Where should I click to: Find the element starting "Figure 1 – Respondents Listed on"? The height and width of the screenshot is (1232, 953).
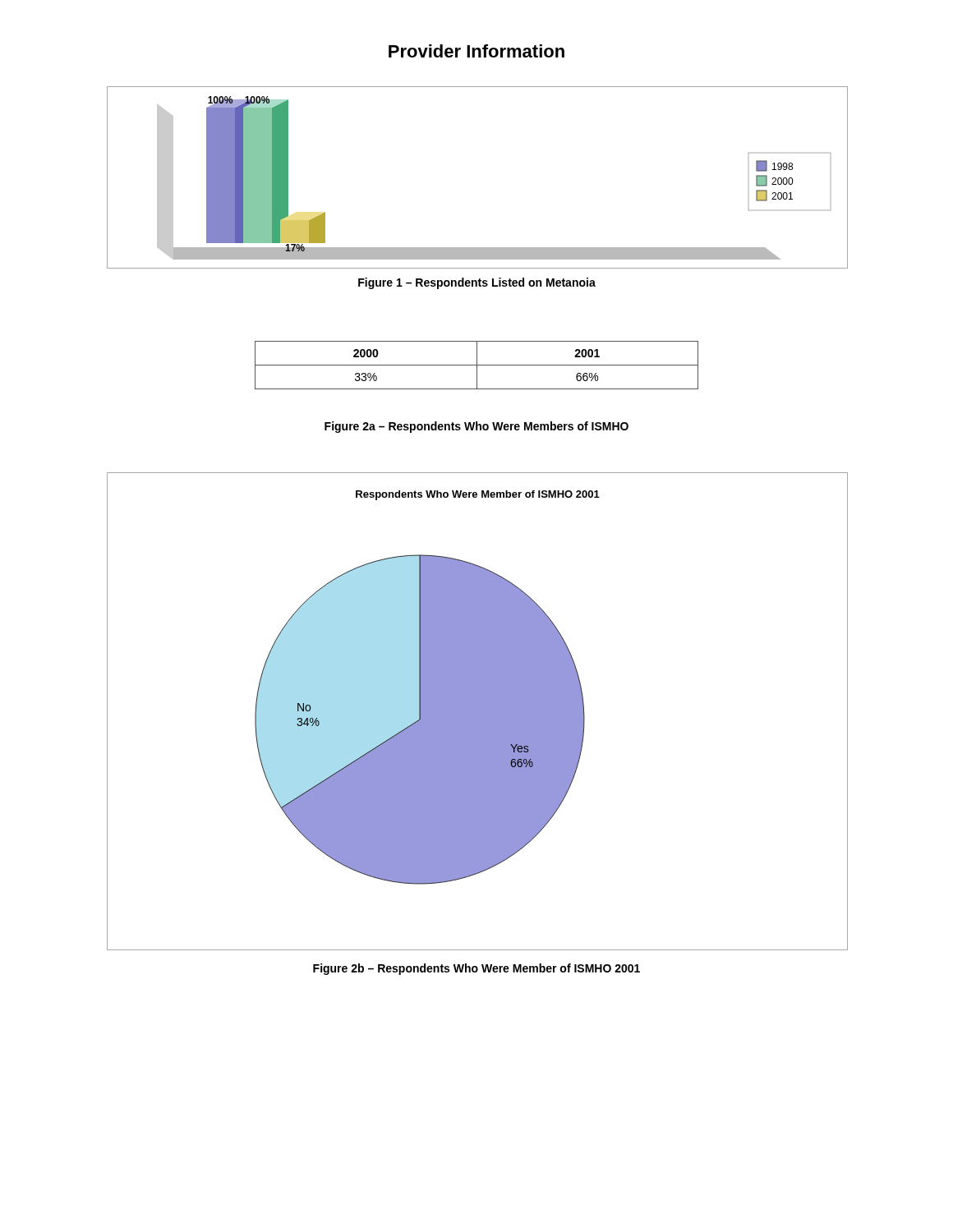coord(476,283)
